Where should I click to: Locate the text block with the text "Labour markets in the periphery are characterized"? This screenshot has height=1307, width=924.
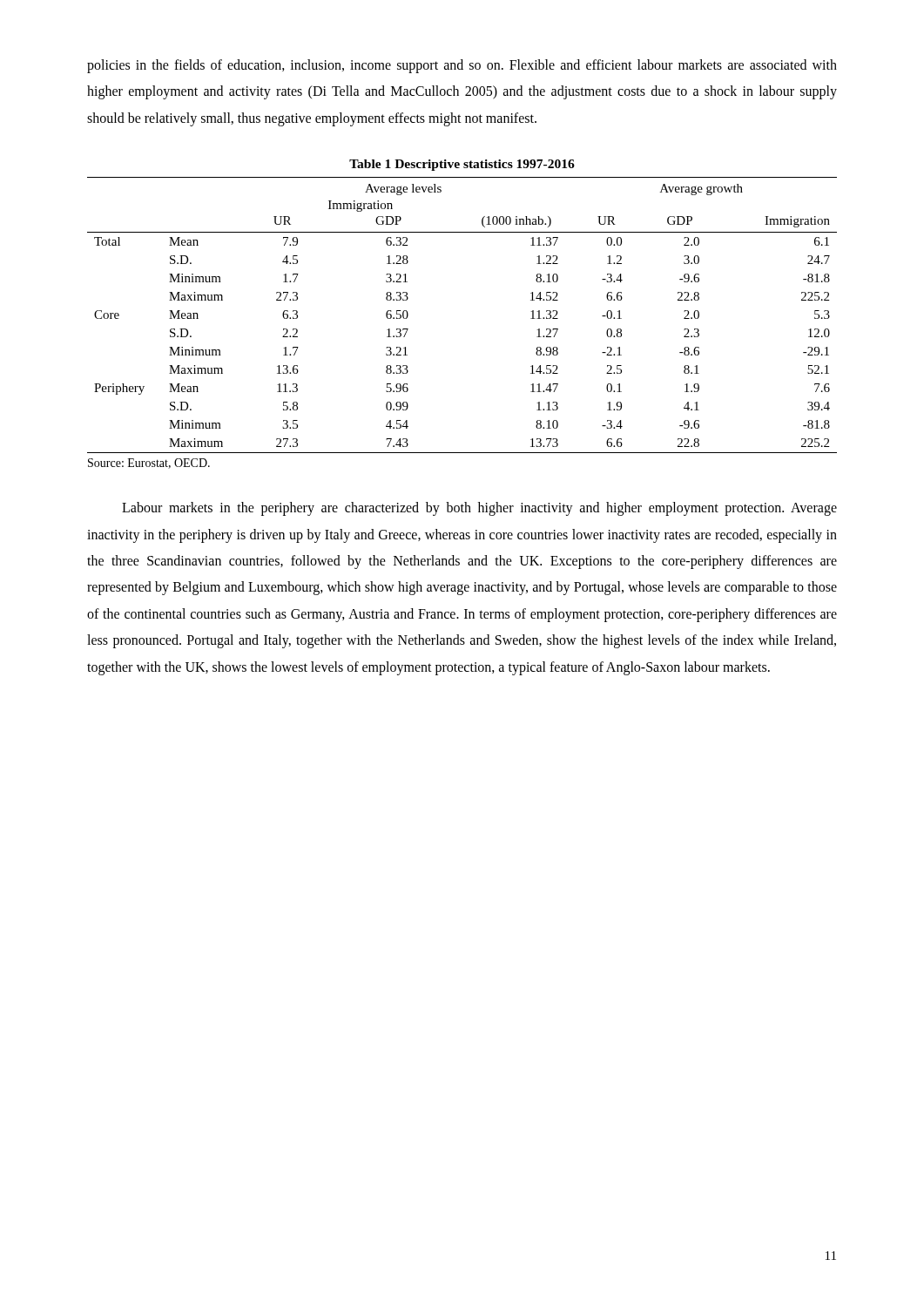tap(462, 587)
